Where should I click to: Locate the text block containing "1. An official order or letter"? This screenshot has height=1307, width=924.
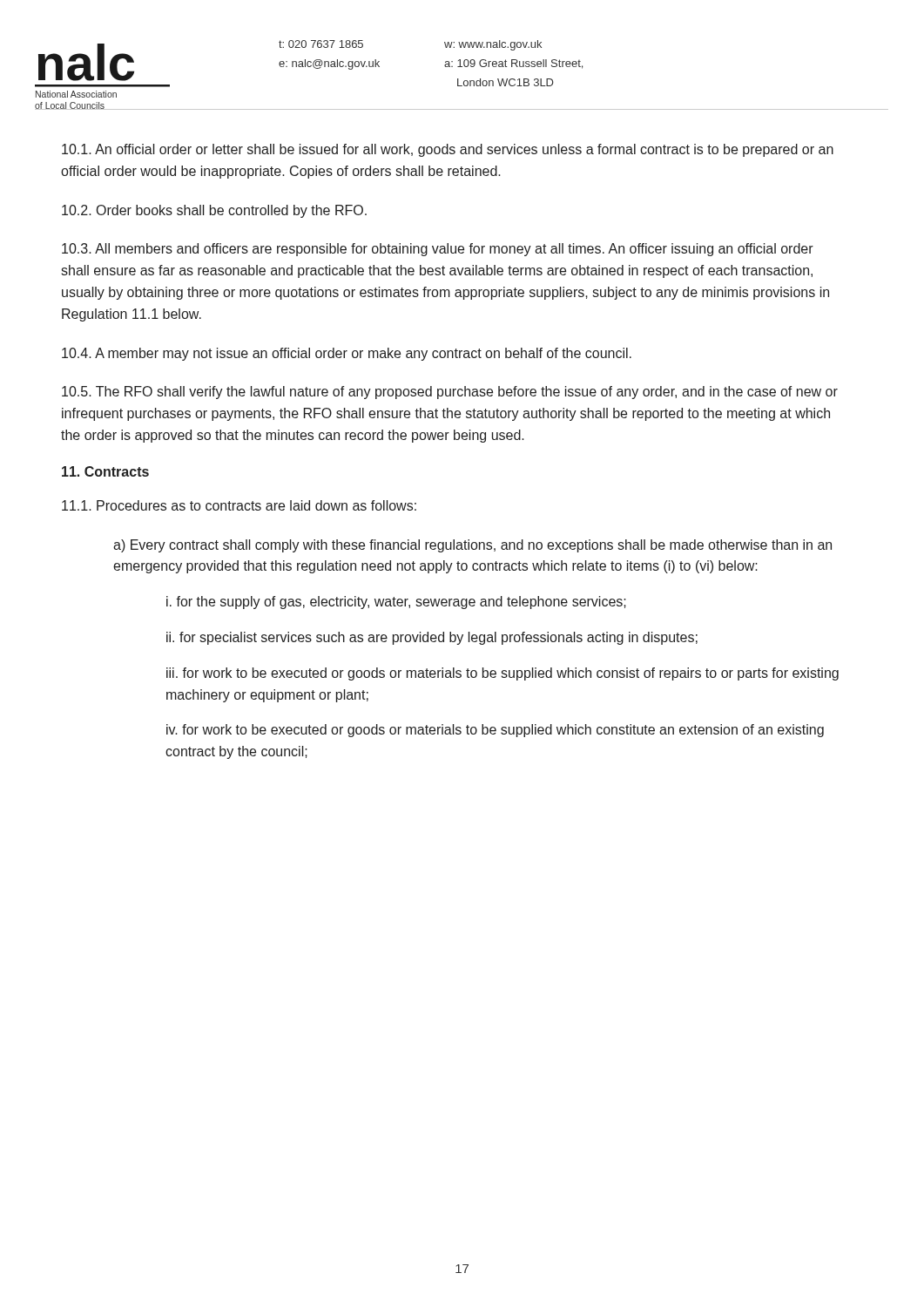(447, 160)
